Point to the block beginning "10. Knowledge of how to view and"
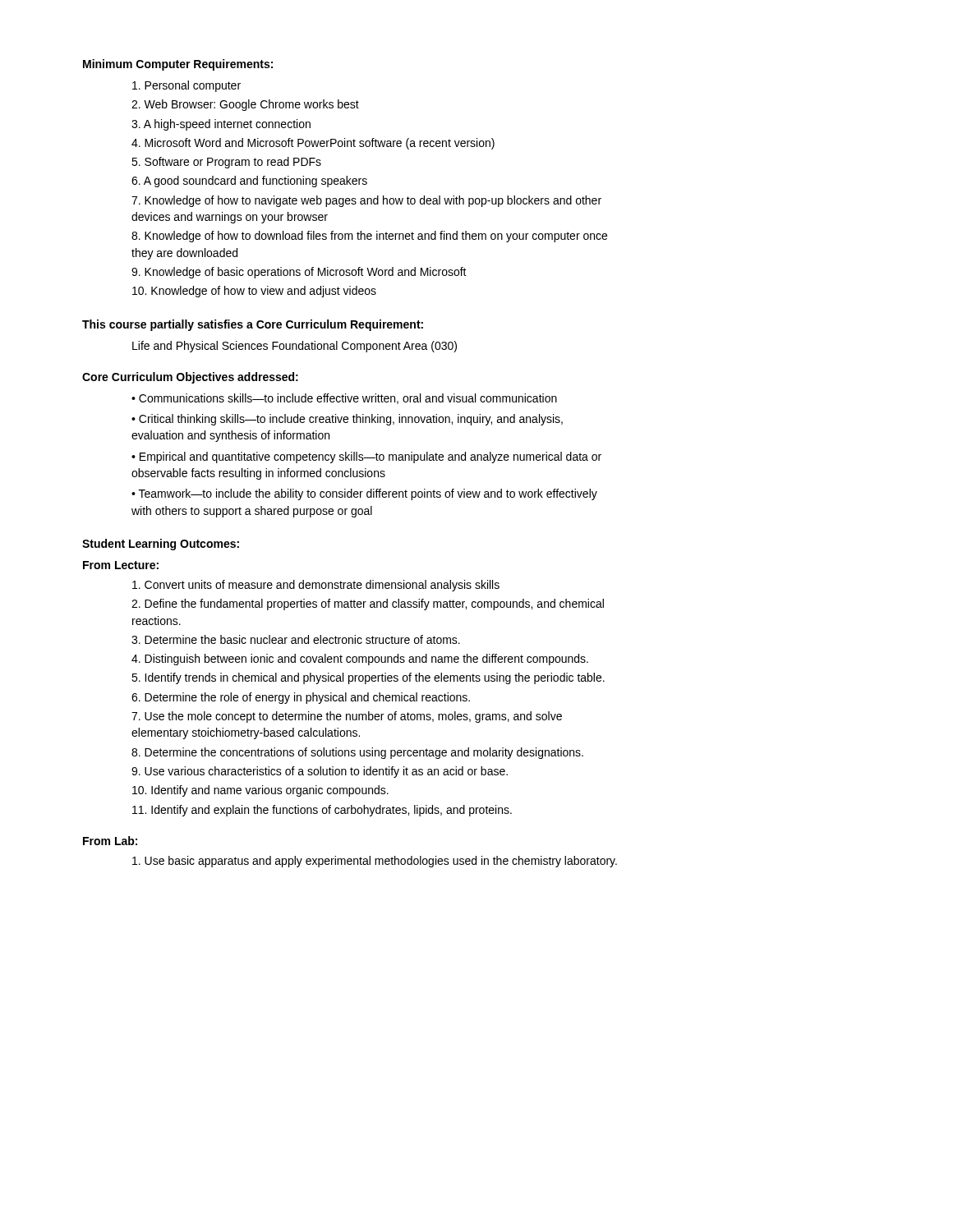This screenshot has height=1232, width=953. click(254, 291)
